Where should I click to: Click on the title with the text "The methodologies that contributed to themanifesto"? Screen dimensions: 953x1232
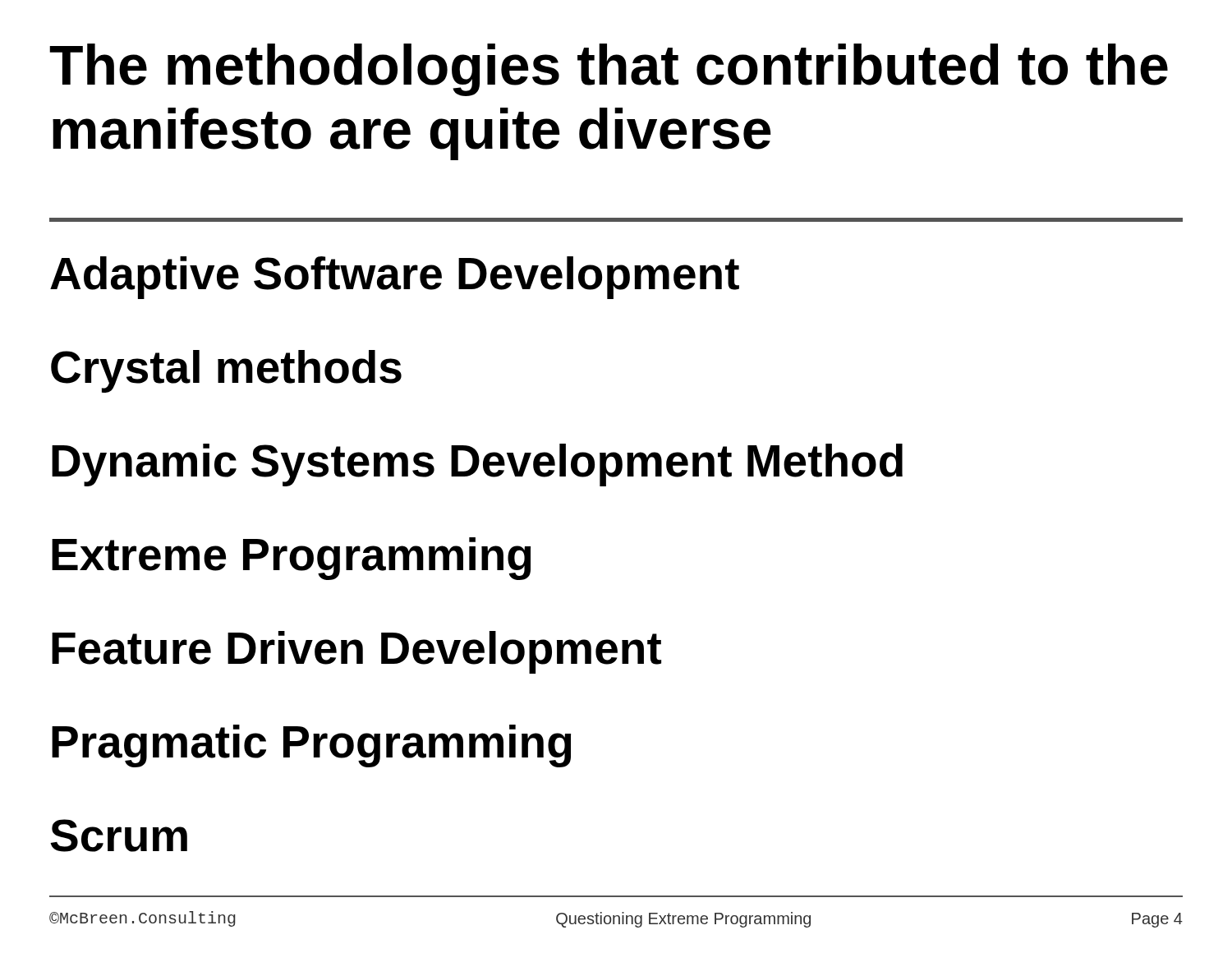tap(616, 97)
